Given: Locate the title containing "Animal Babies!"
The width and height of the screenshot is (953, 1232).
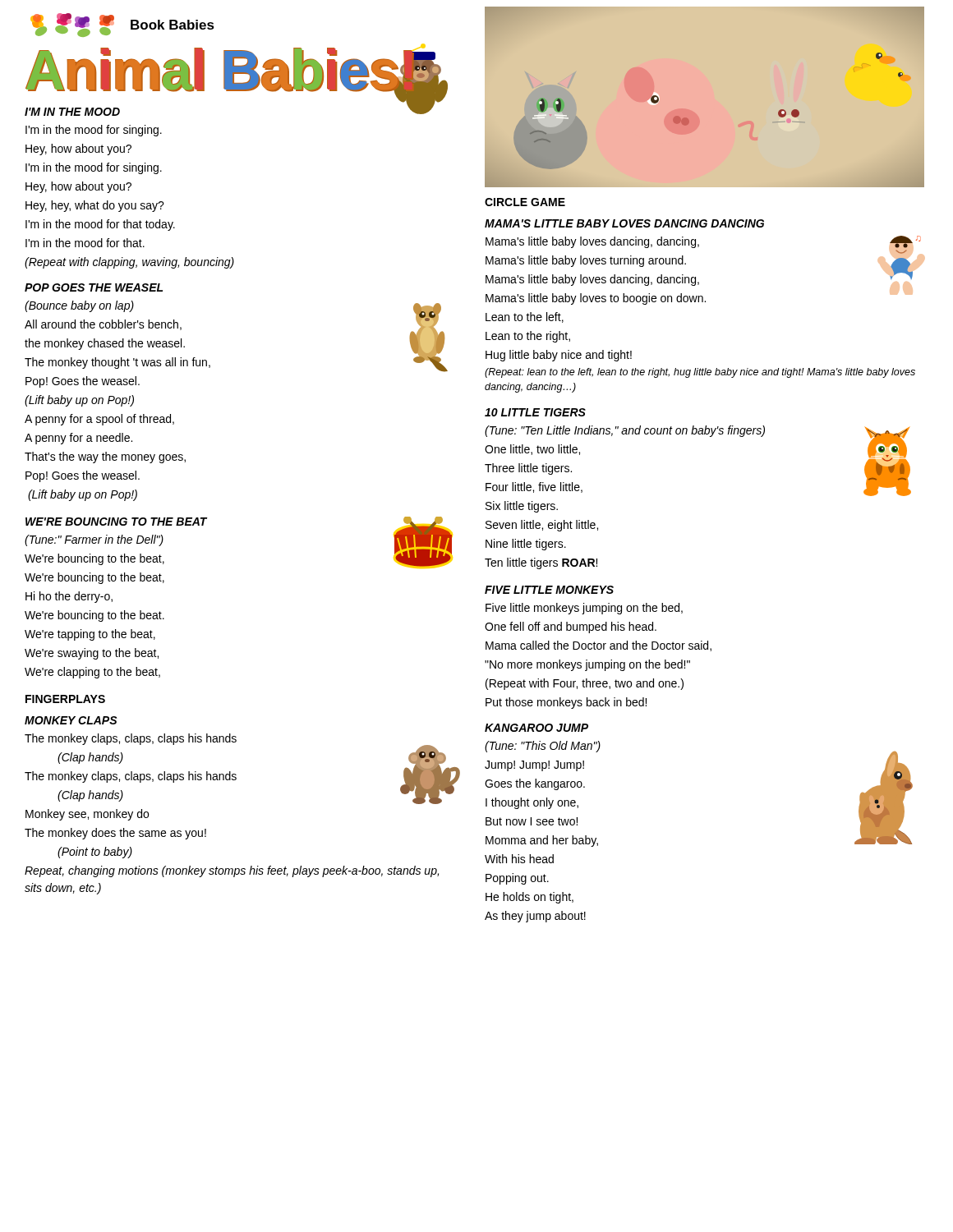Looking at the screenshot, I should point(242,70).
